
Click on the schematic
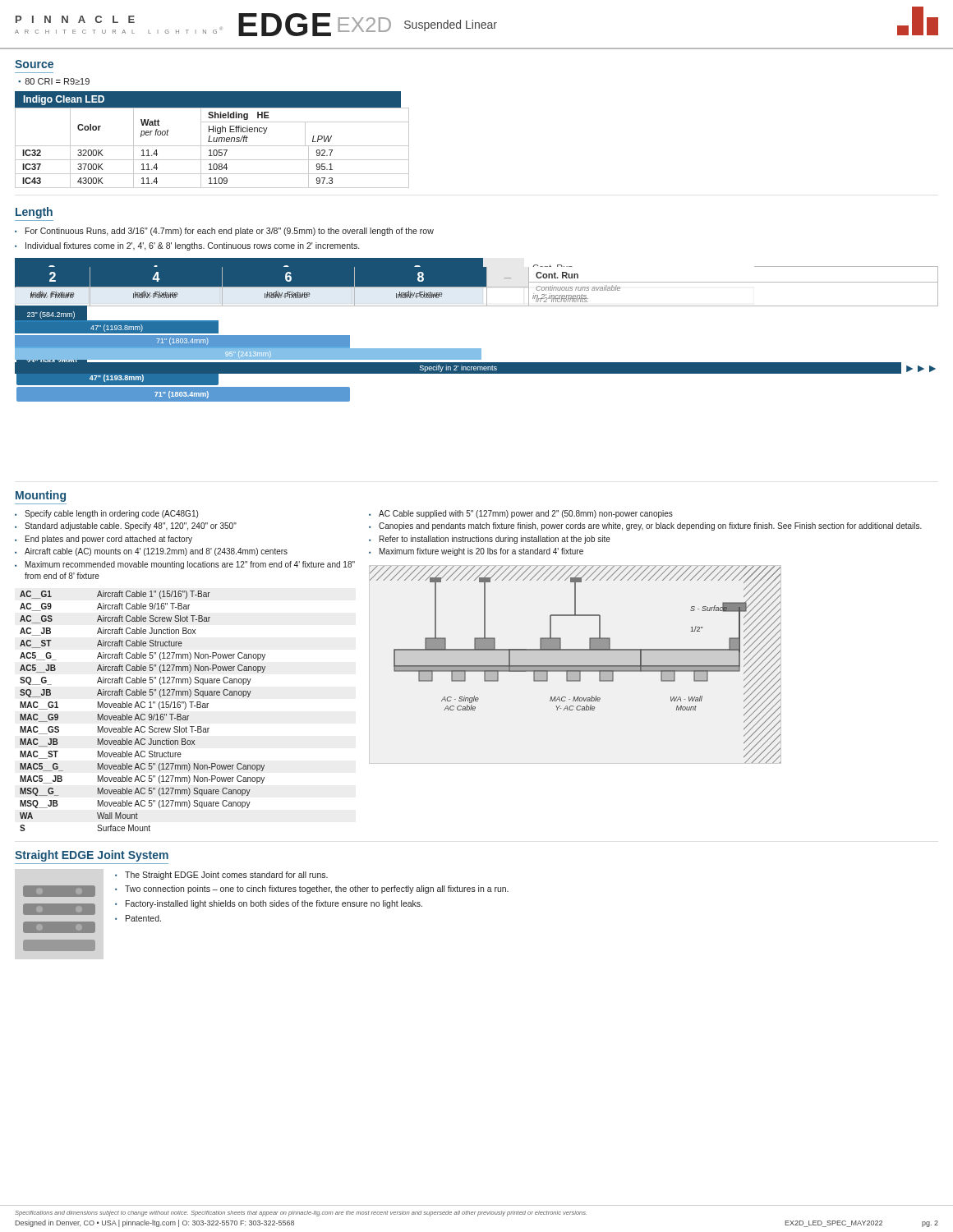coord(476,316)
